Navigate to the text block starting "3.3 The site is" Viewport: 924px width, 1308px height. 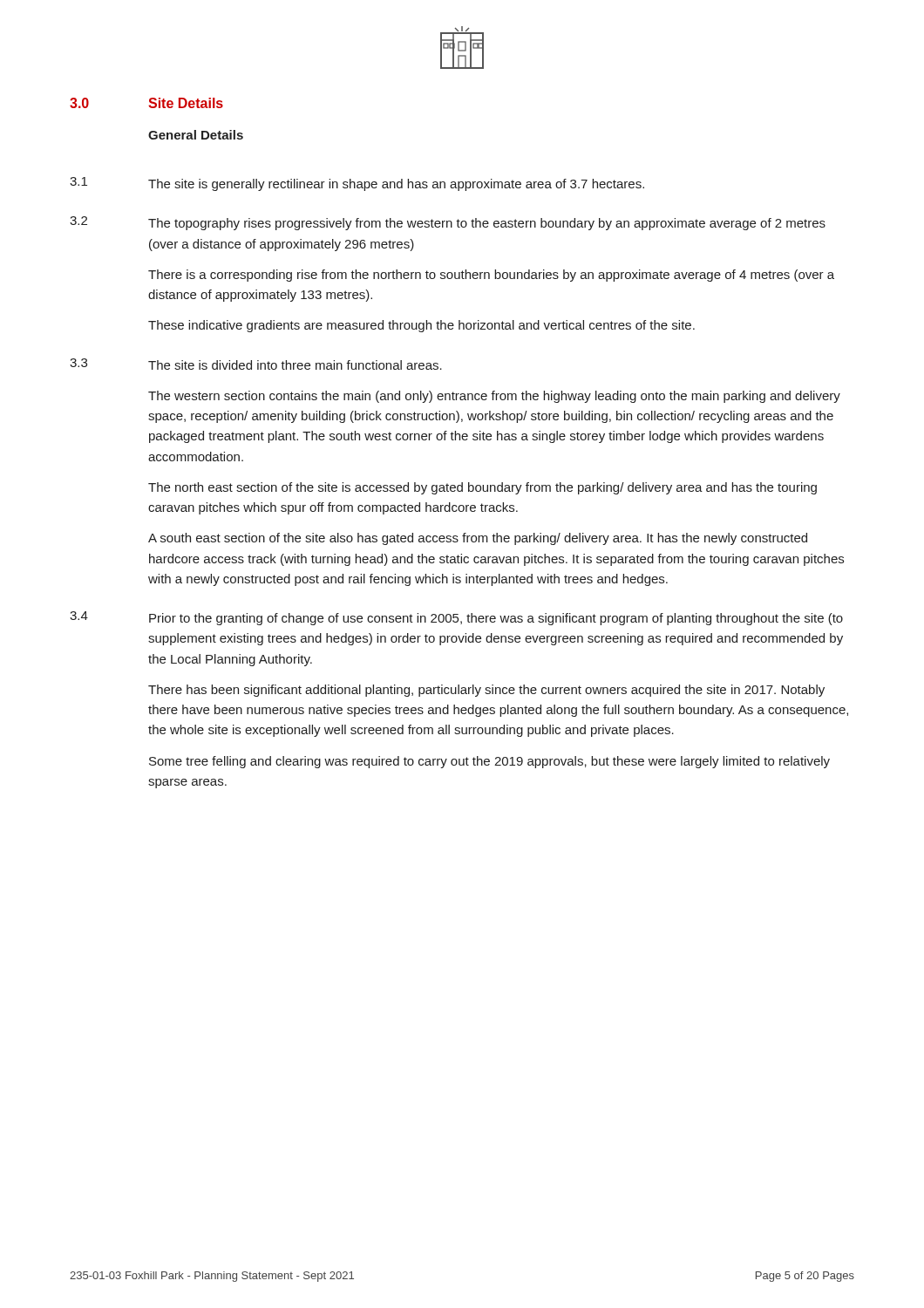(x=256, y=364)
